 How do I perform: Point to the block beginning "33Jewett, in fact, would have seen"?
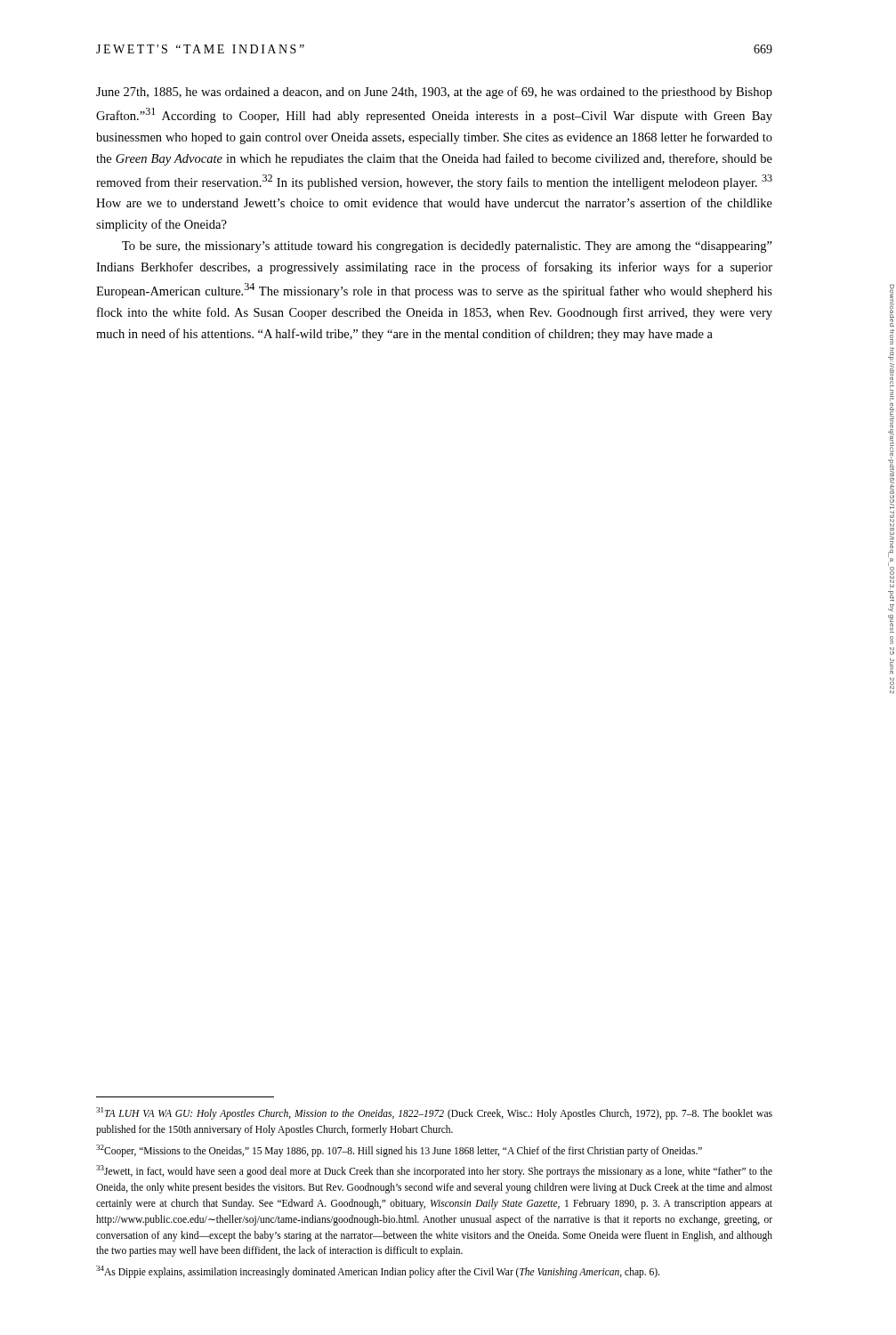click(x=434, y=1210)
